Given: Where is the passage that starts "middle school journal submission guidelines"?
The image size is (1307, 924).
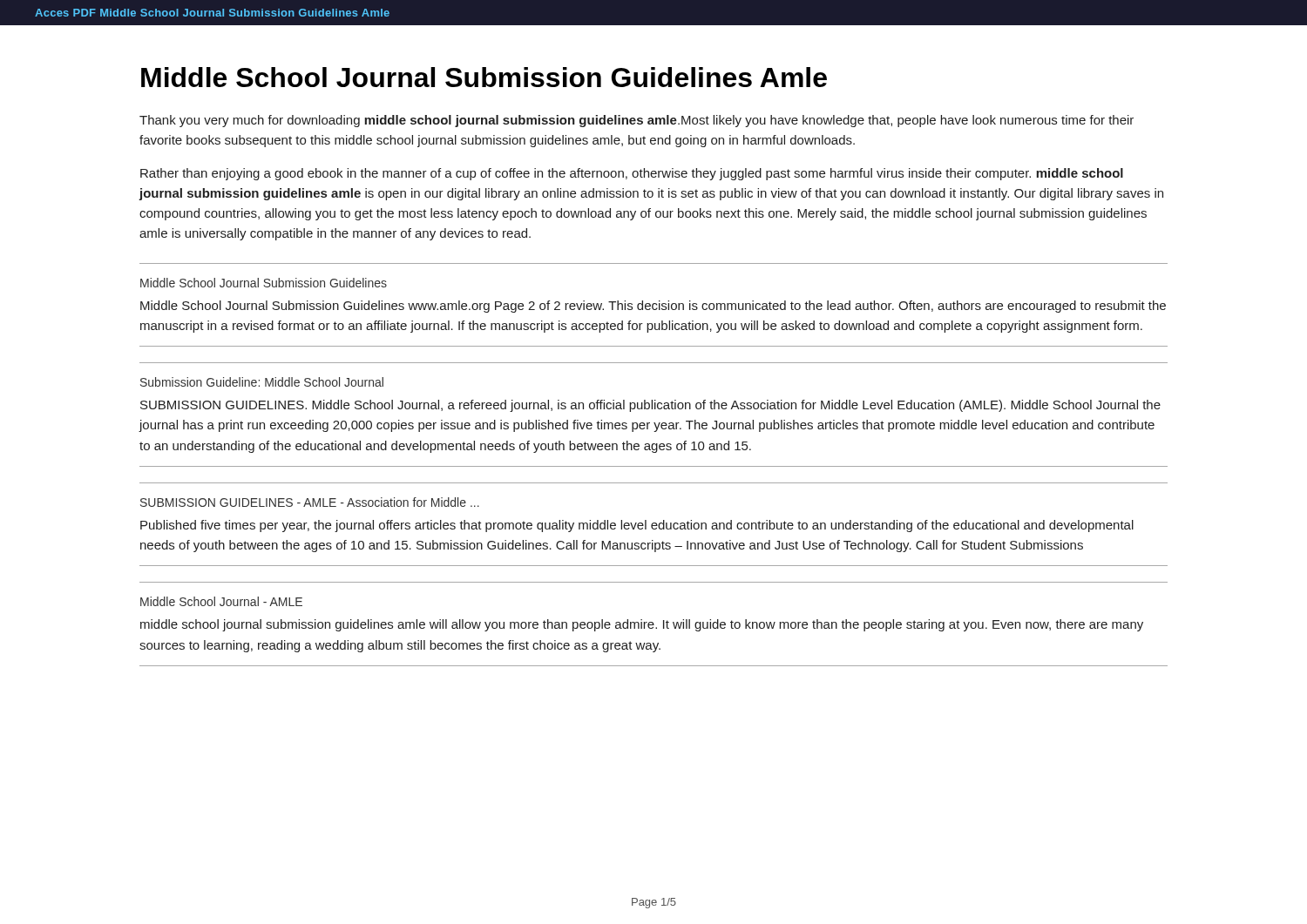Looking at the screenshot, I should (641, 634).
